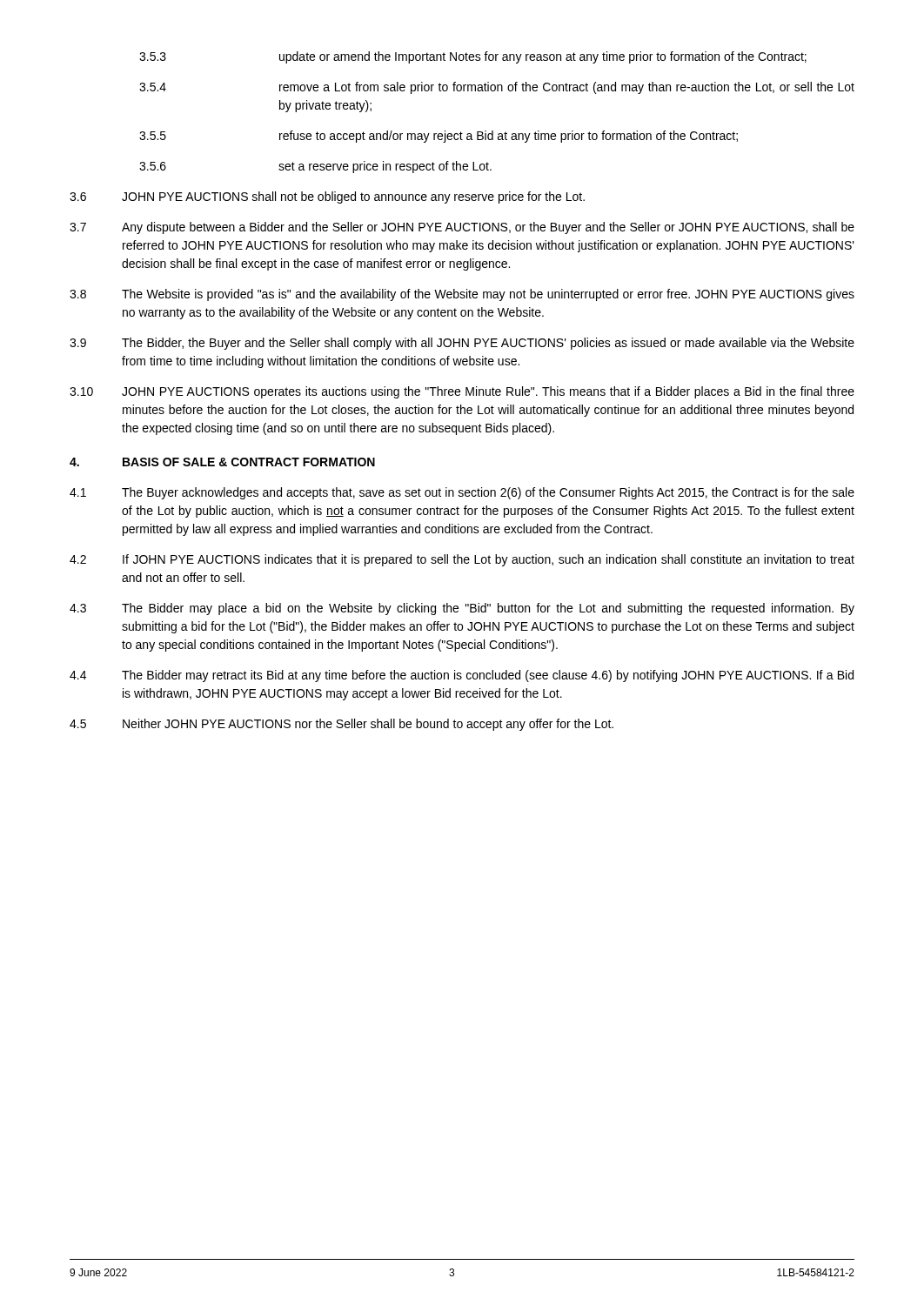Point to the region starting "8 The Website is provided "as is""
This screenshot has width=924, height=1305.
pyautogui.click(x=462, y=304)
